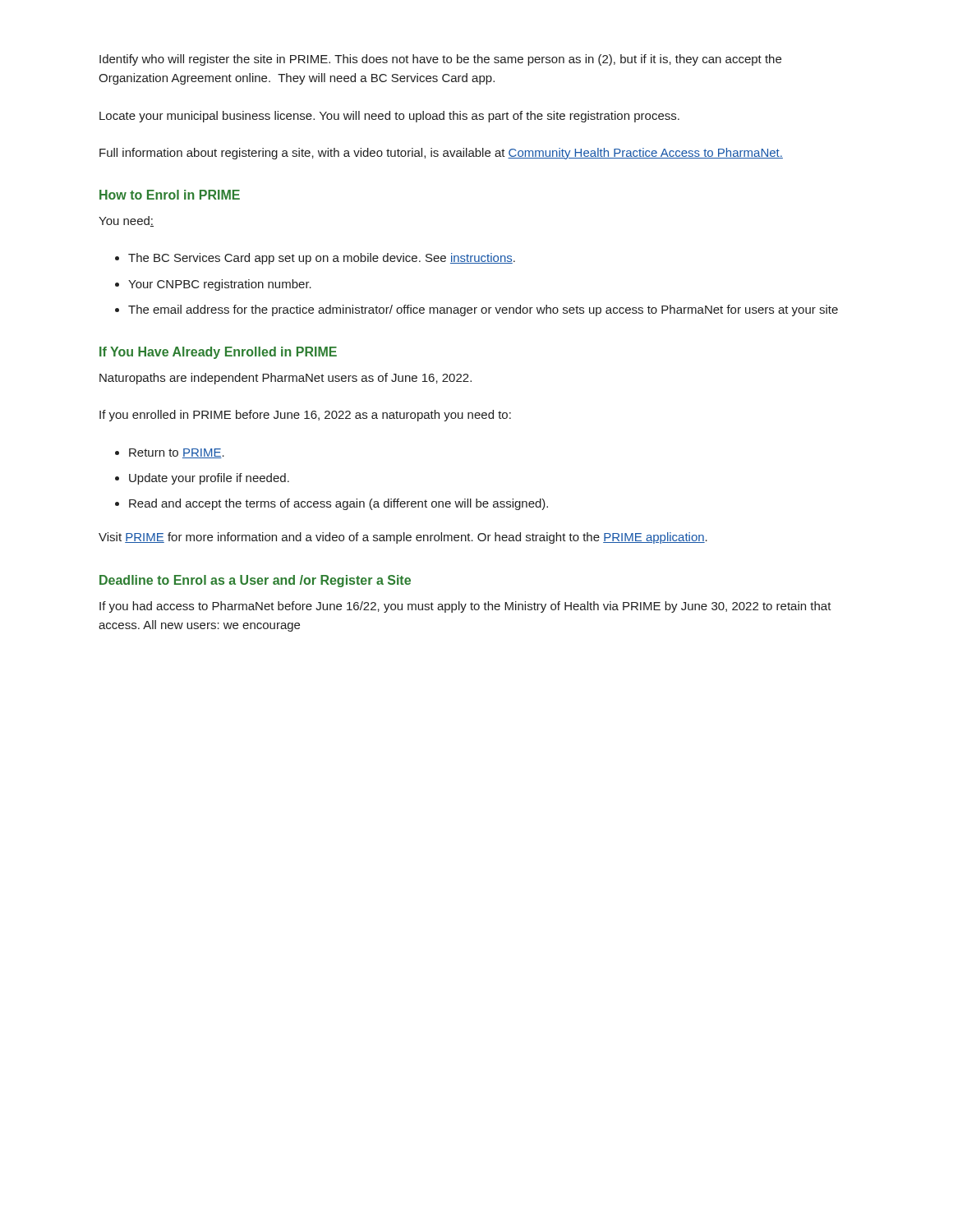Image resolution: width=953 pixels, height=1232 pixels.
Task: Click on the list item that reads "Your CNPBC registration"
Action: click(220, 283)
